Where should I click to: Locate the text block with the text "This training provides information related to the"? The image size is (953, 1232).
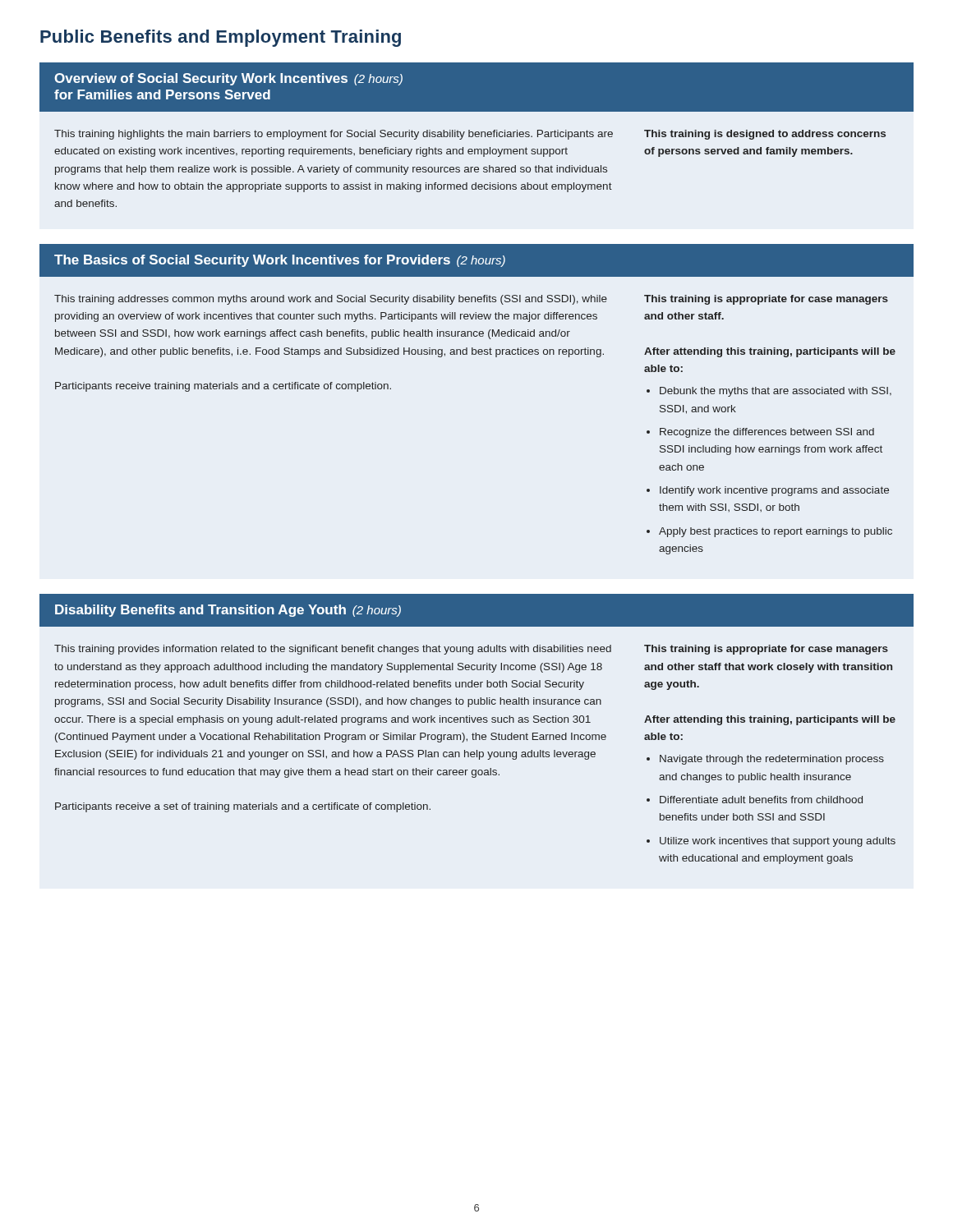pos(333,710)
